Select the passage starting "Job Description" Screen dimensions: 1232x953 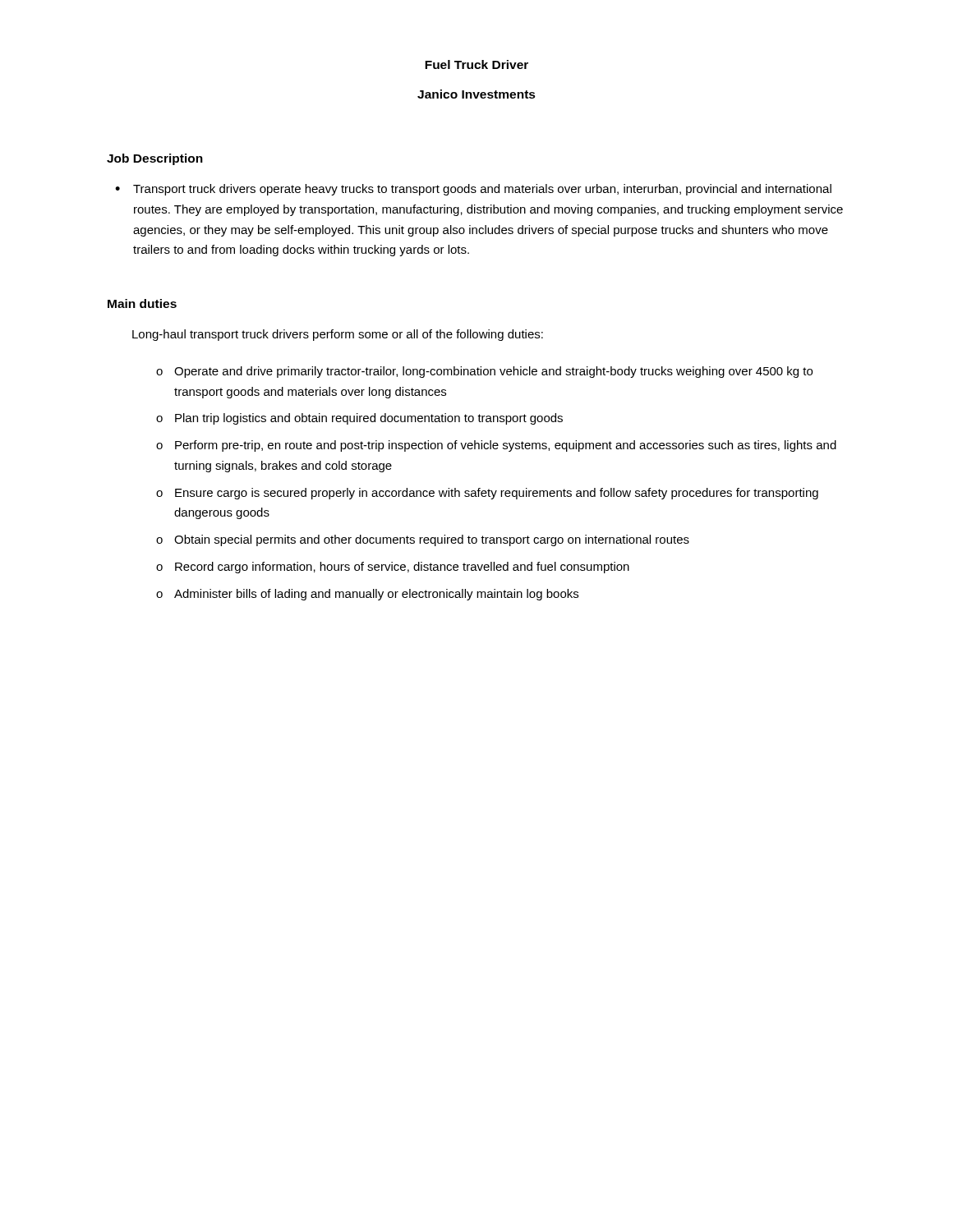click(155, 158)
